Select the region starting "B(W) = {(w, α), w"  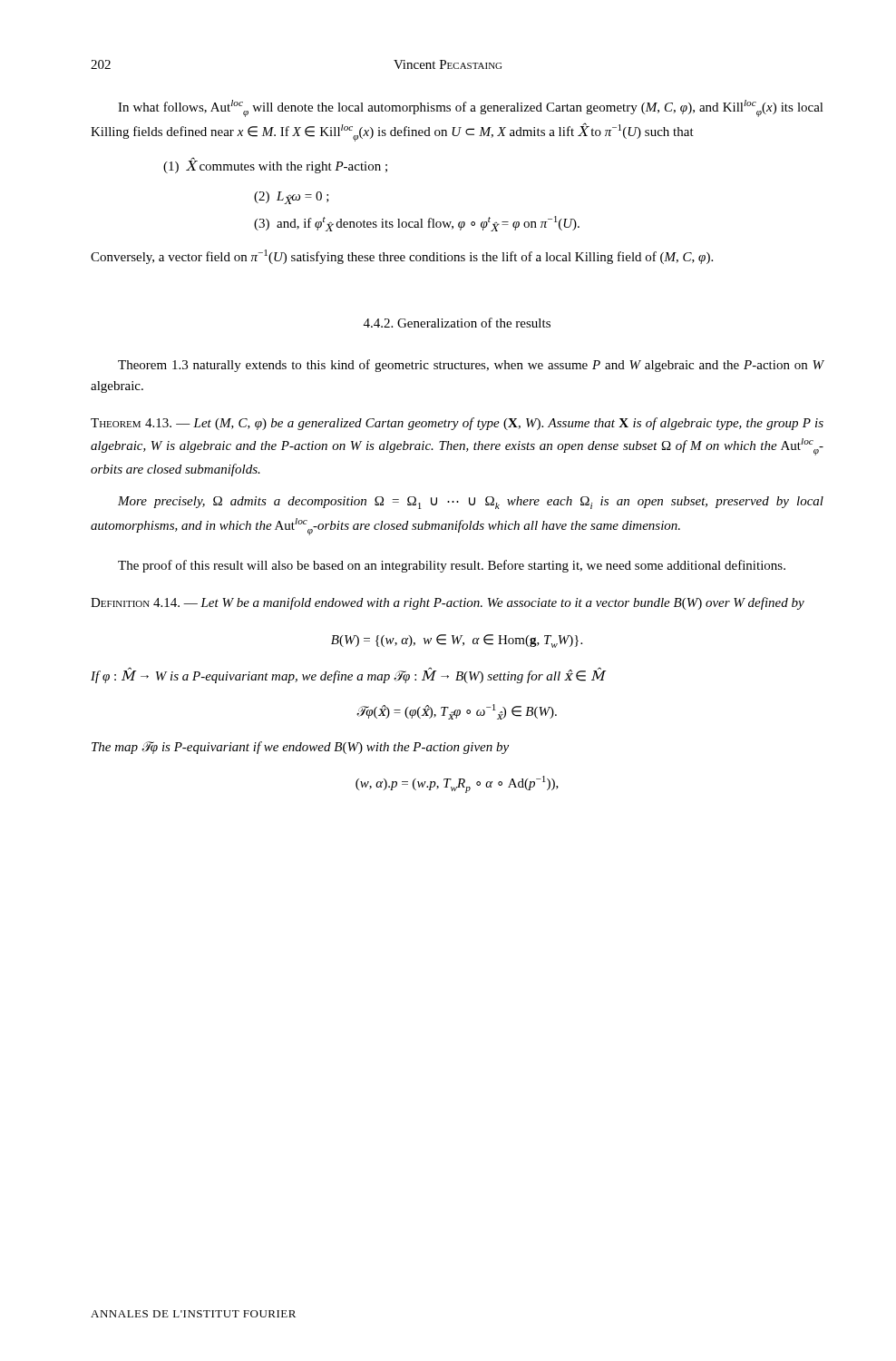pos(457,641)
